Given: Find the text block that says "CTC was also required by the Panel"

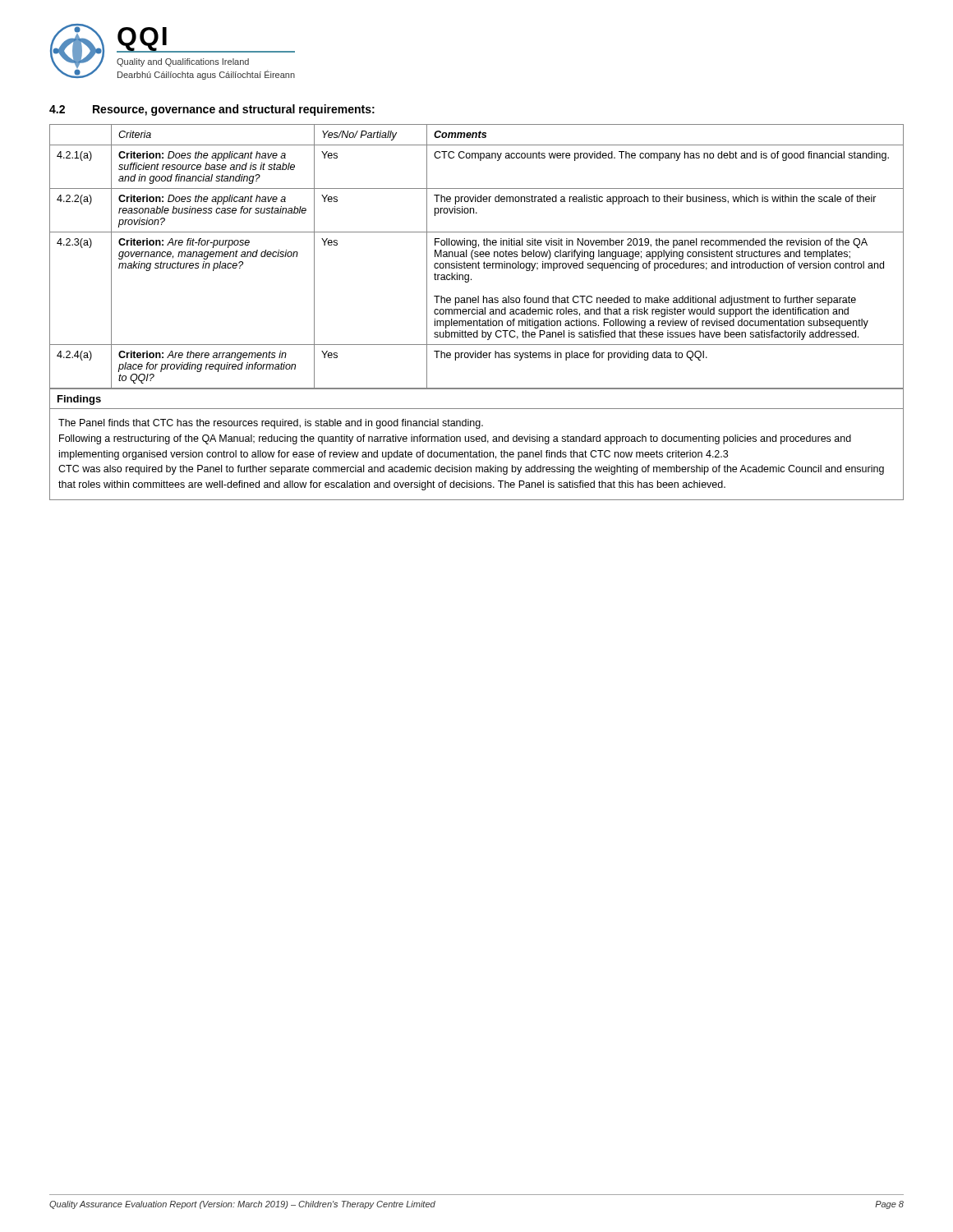Looking at the screenshot, I should click(476, 477).
